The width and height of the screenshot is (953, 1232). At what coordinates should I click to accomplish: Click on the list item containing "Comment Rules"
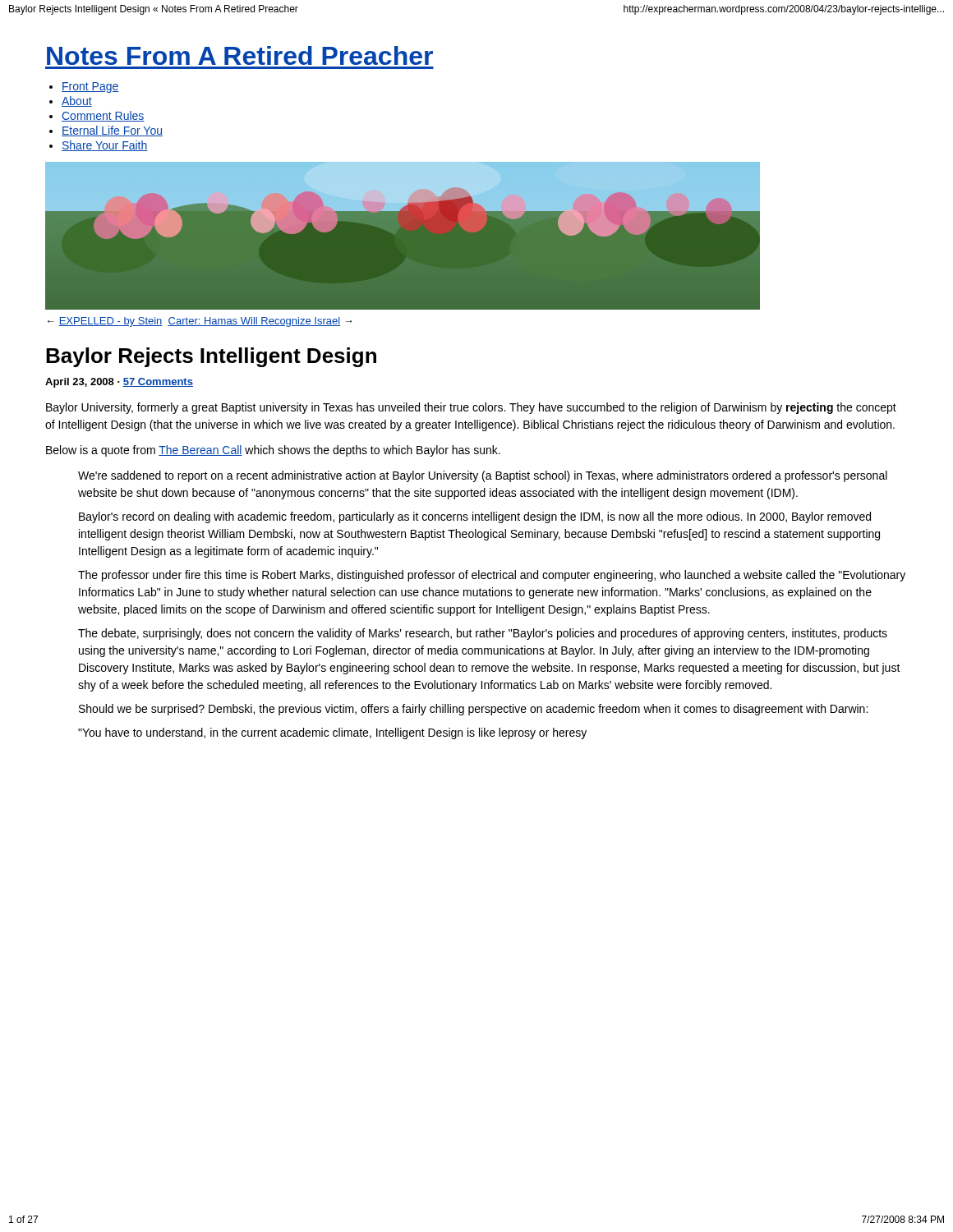point(103,116)
